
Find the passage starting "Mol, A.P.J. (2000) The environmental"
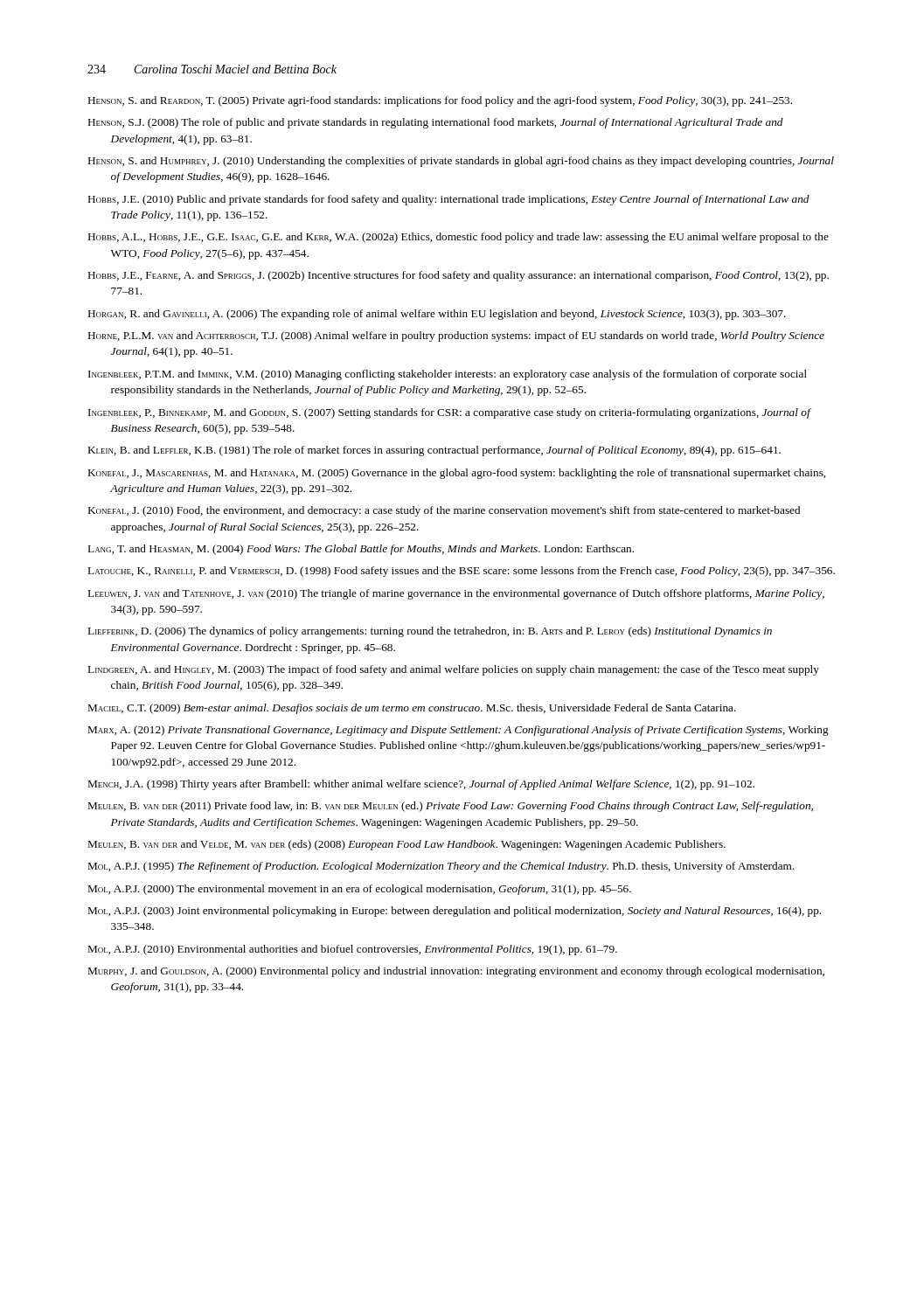point(360,888)
